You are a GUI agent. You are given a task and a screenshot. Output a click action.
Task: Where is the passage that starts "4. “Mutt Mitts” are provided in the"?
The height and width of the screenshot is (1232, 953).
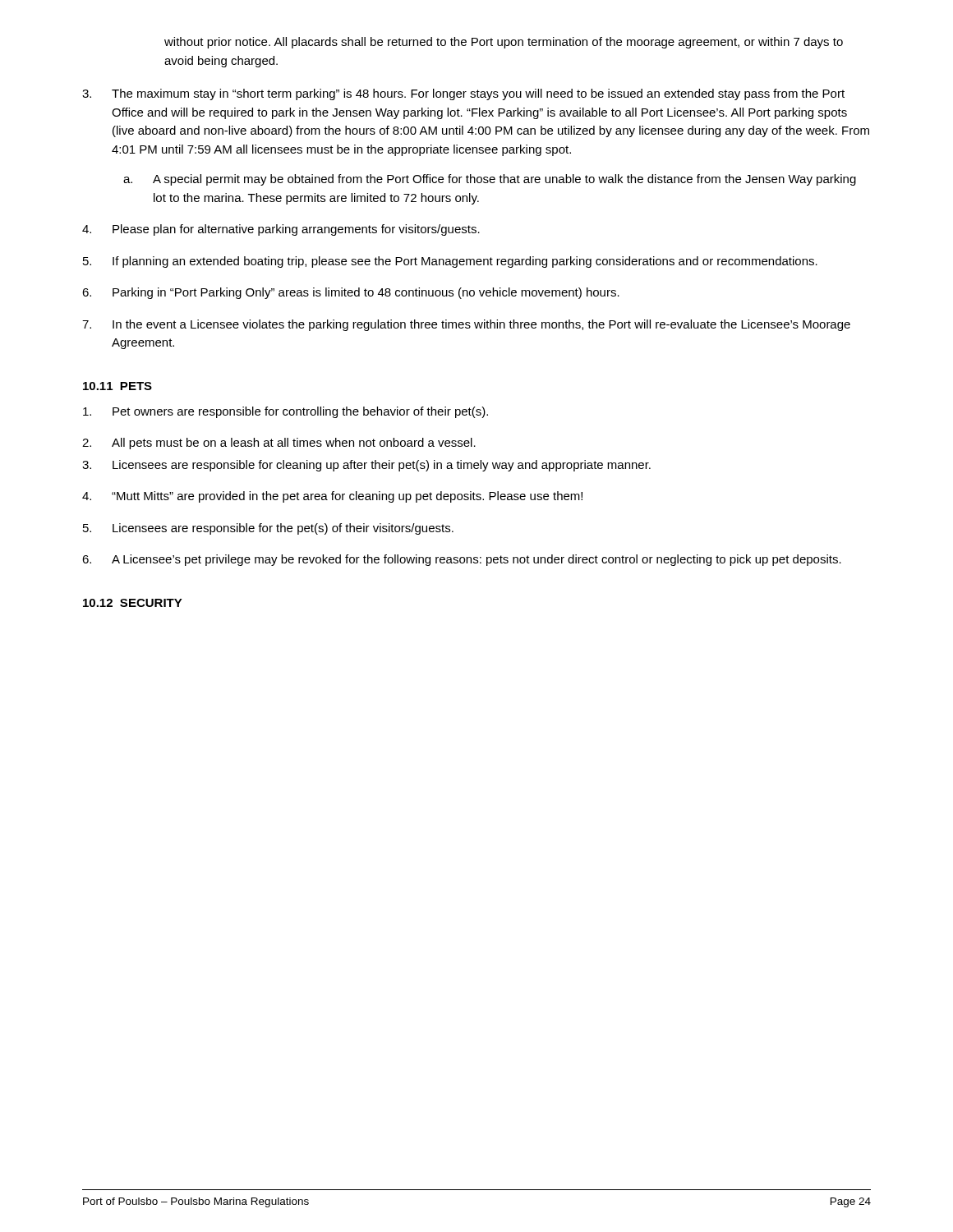pos(476,496)
